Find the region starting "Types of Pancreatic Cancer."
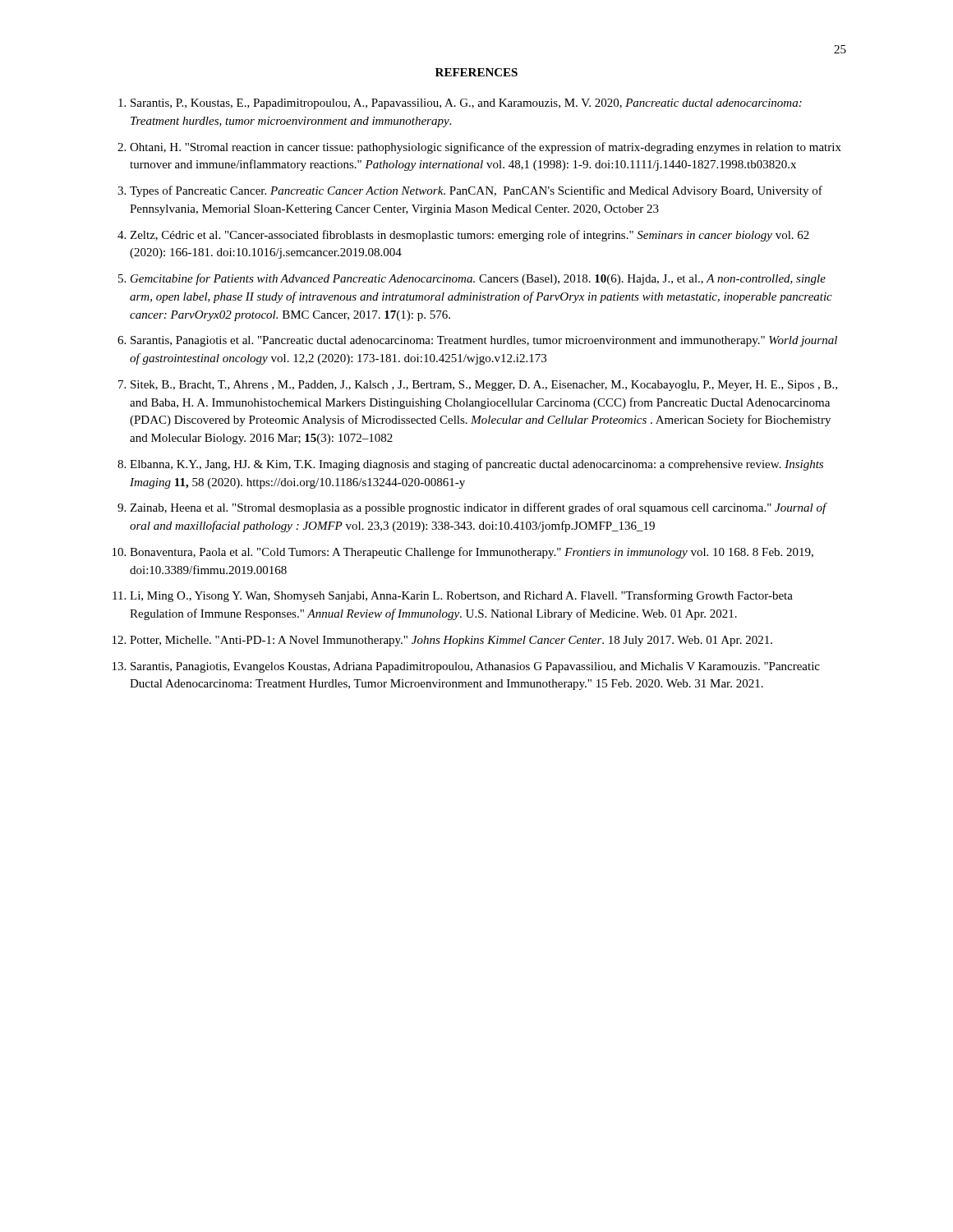The width and height of the screenshot is (953, 1232). 476,199
